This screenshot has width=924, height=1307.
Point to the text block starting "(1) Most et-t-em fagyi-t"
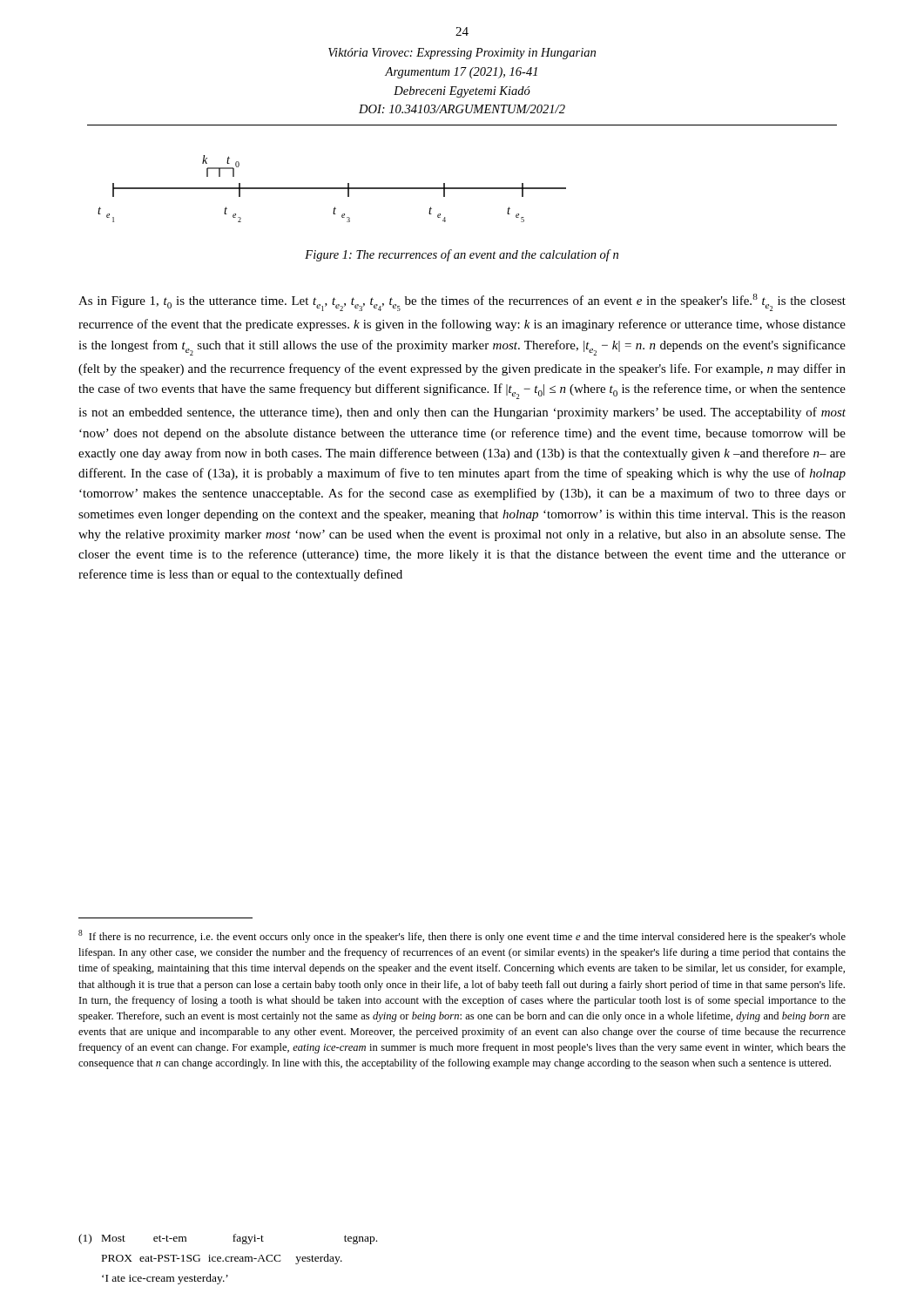(228, 1259)
